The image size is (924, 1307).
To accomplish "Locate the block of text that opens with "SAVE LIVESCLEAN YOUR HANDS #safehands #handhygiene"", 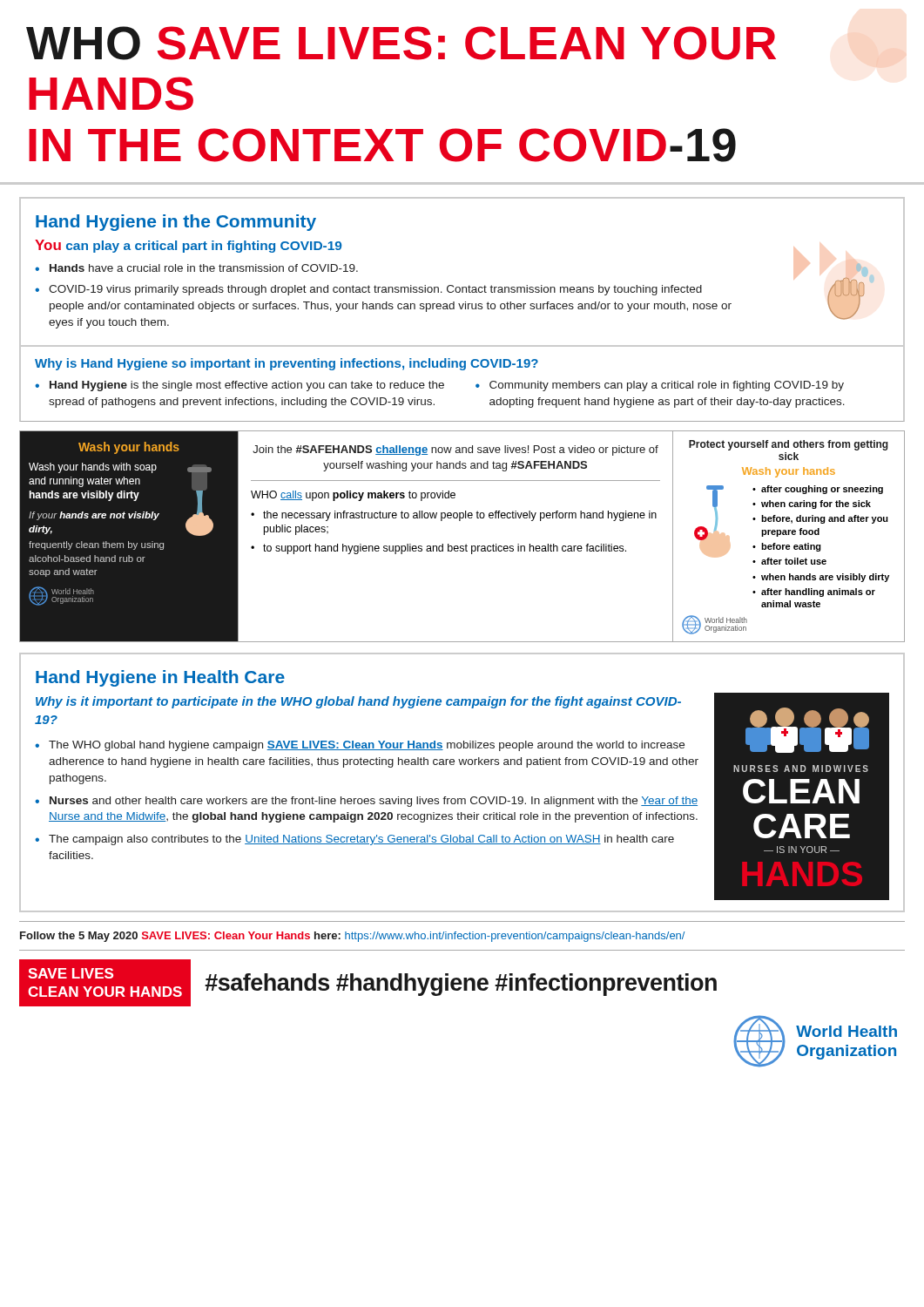I will tap(368, 983).
